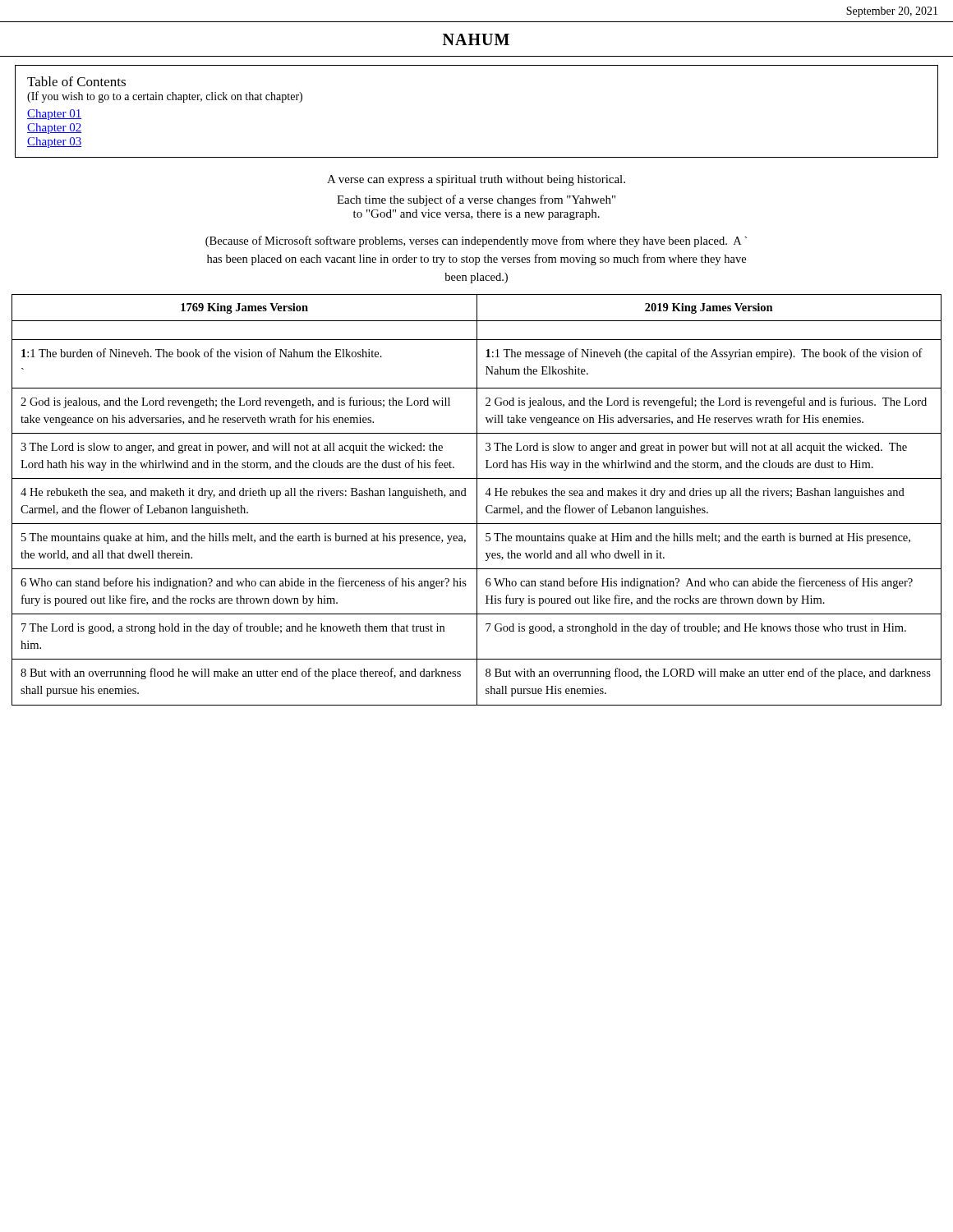The image size is (953, 1232).
Task: Select the text block that reads "(Because of Microsoft software problems, verses"
Action: 476,259
